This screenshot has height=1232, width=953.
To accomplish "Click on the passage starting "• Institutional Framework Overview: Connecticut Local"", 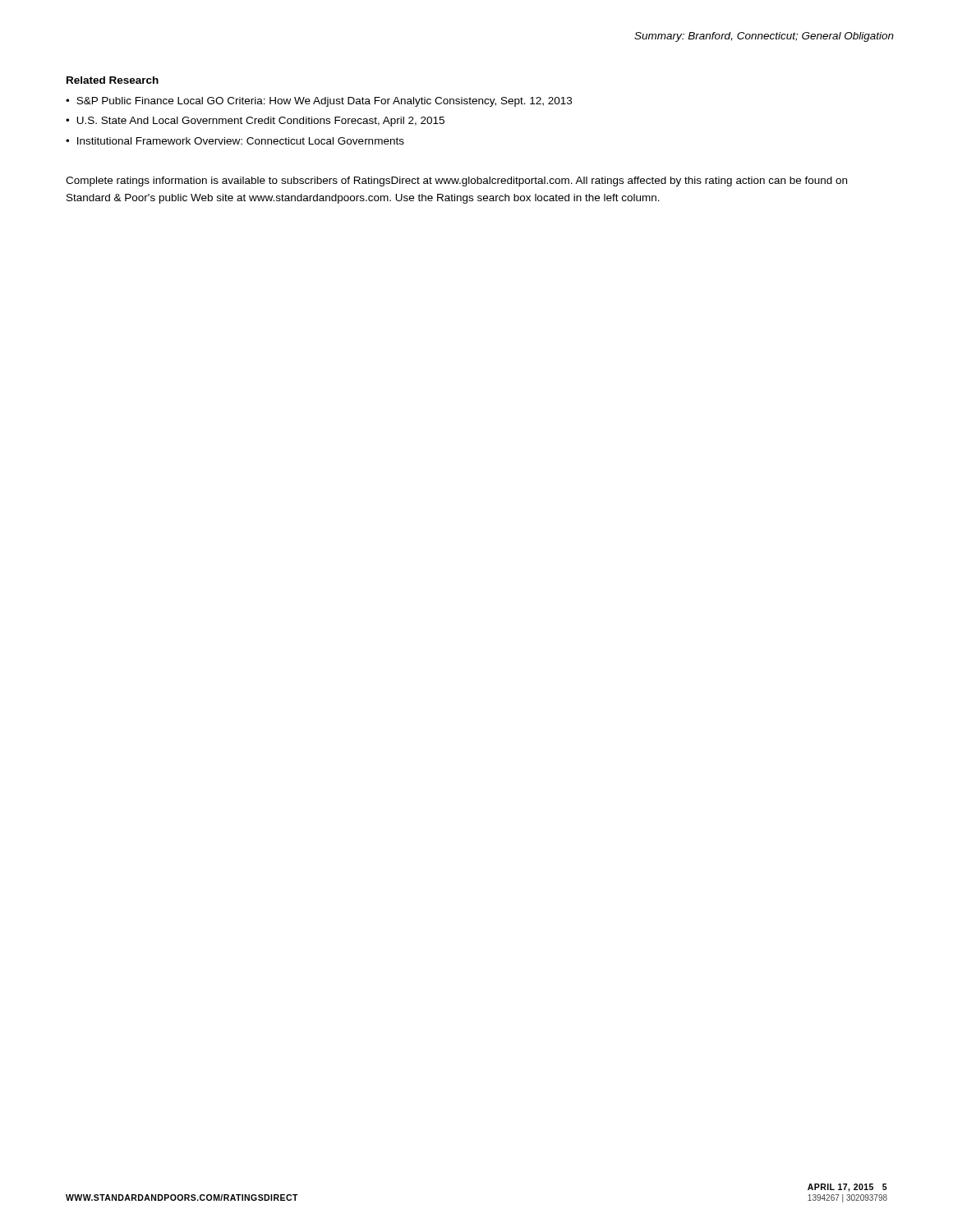I will (235, 141).
